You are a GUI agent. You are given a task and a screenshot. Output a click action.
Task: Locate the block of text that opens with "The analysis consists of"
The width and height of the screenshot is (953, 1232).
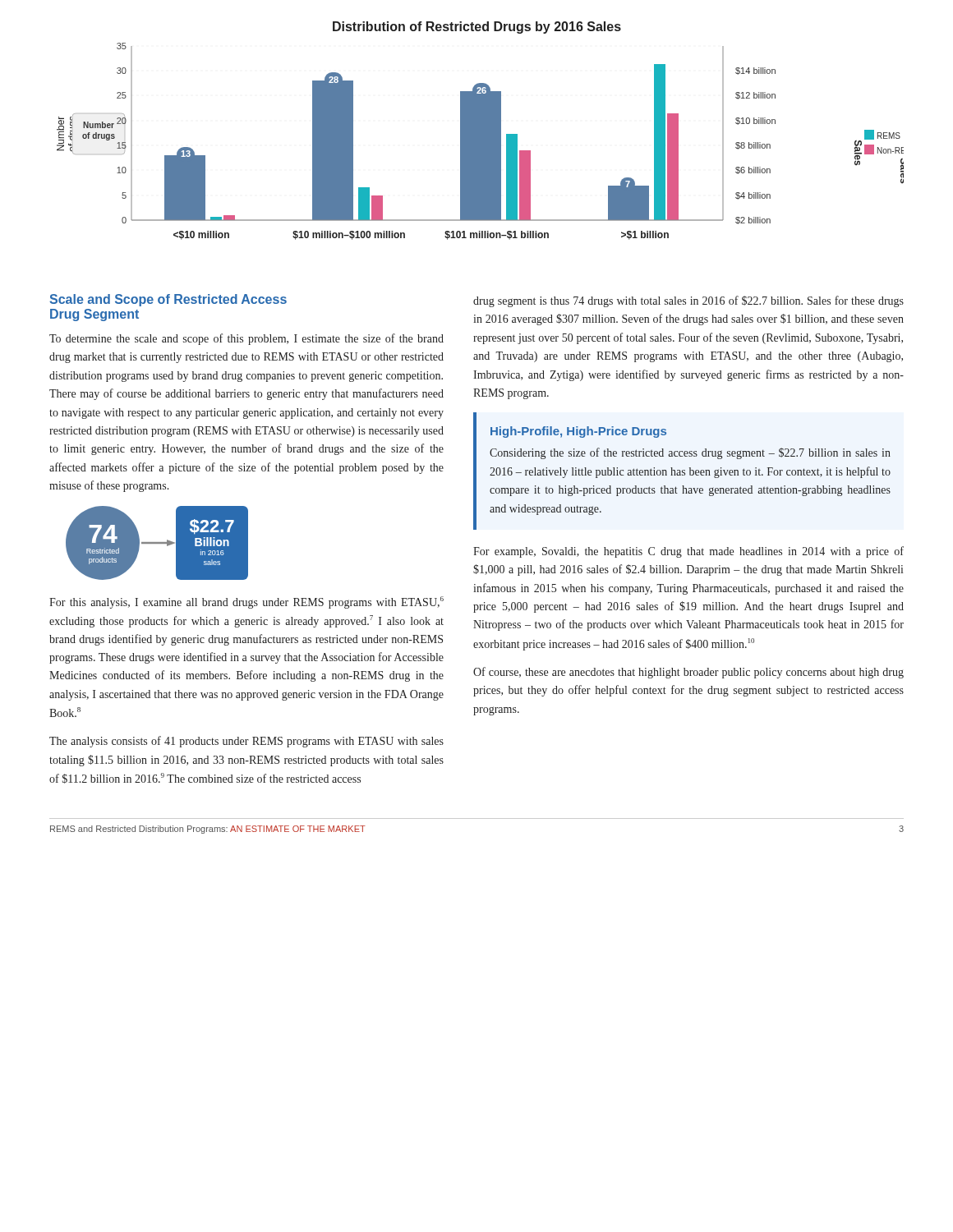[x=246, y=761]
